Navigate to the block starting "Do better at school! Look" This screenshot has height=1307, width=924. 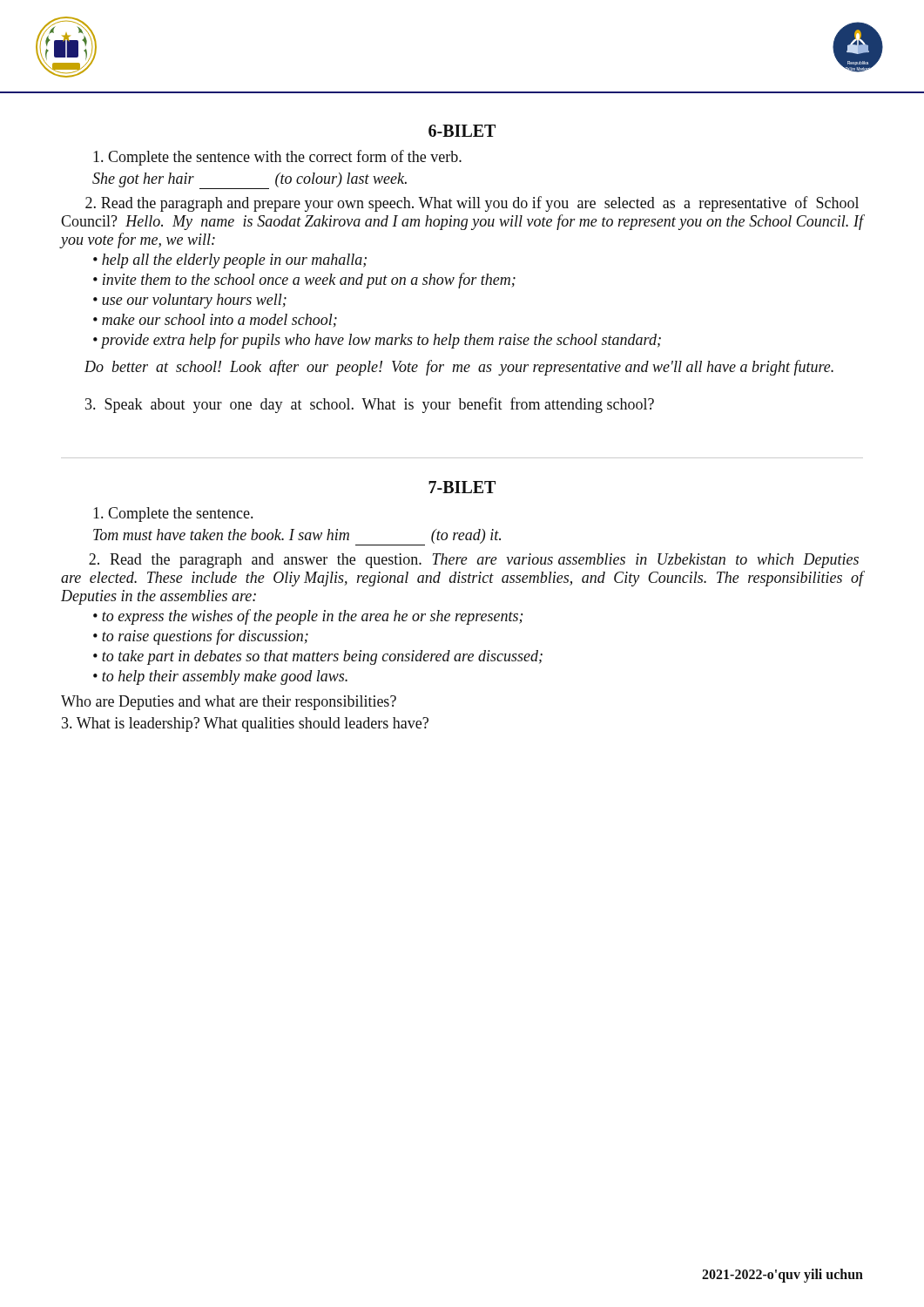pos(448,367)
